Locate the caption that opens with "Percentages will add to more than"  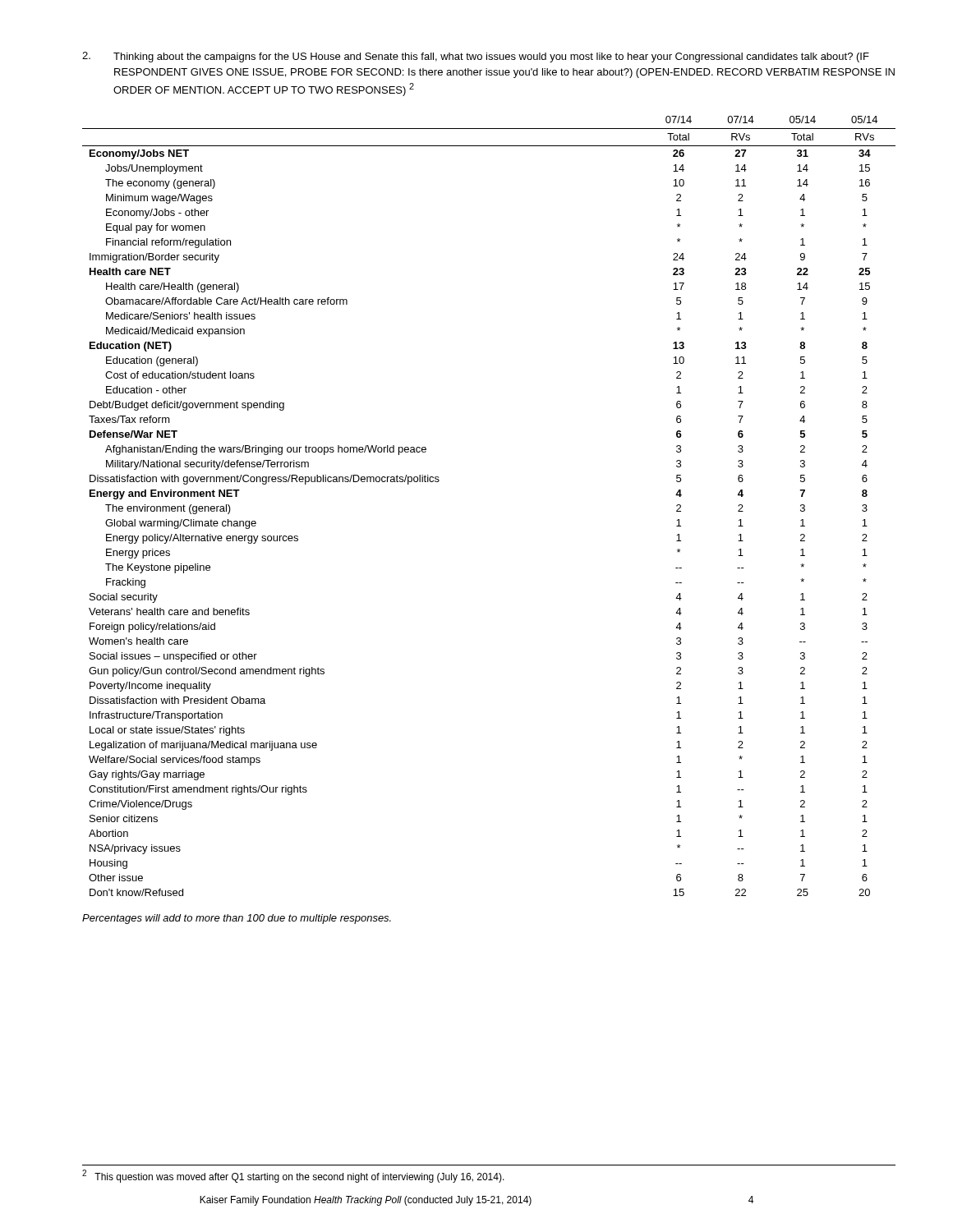(x=237, y=918)
